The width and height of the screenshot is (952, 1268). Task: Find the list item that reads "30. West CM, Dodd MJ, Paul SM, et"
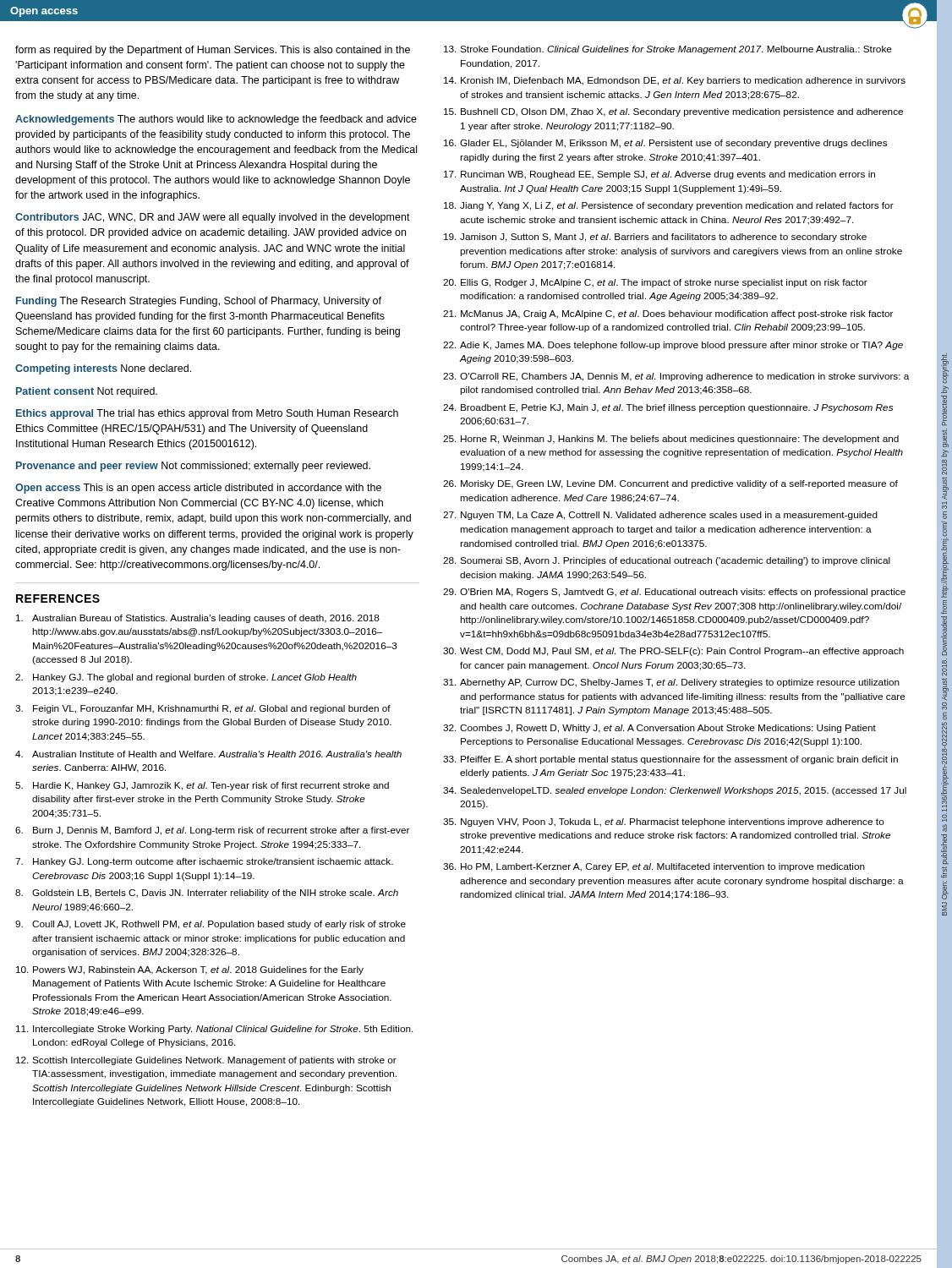point(677,658)
